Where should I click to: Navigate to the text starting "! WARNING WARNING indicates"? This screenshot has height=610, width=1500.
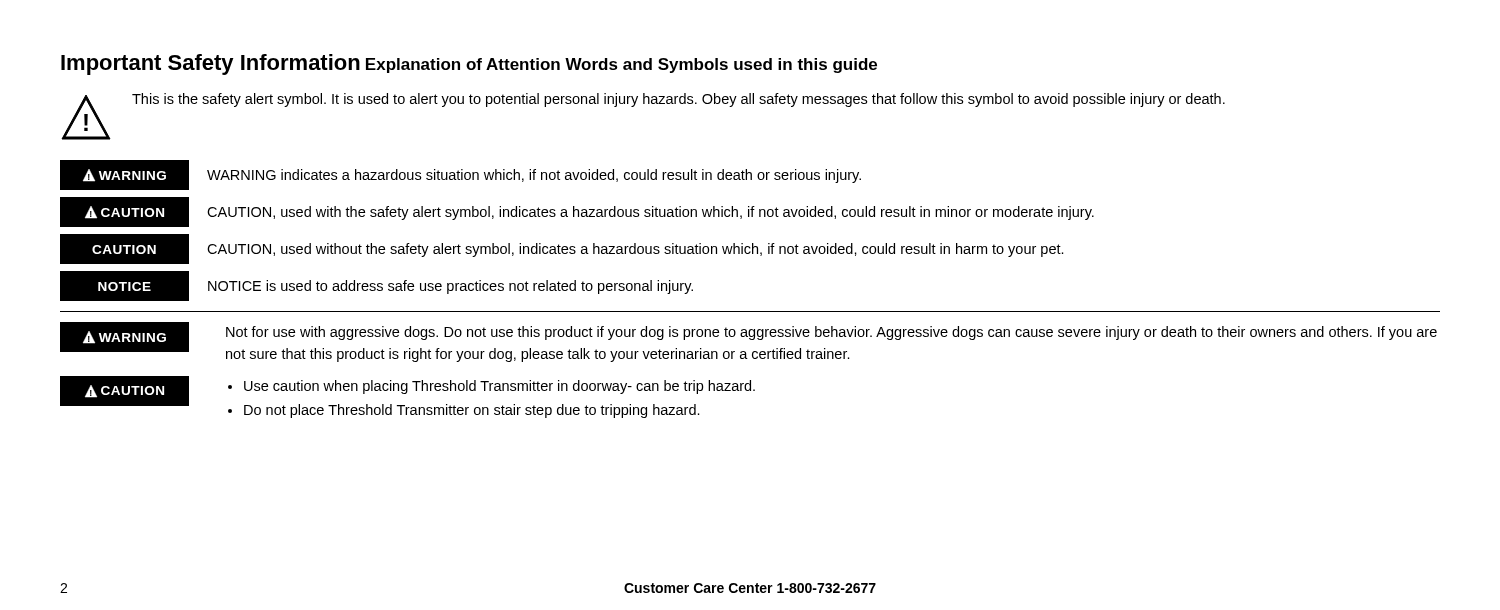pos(750,175)
